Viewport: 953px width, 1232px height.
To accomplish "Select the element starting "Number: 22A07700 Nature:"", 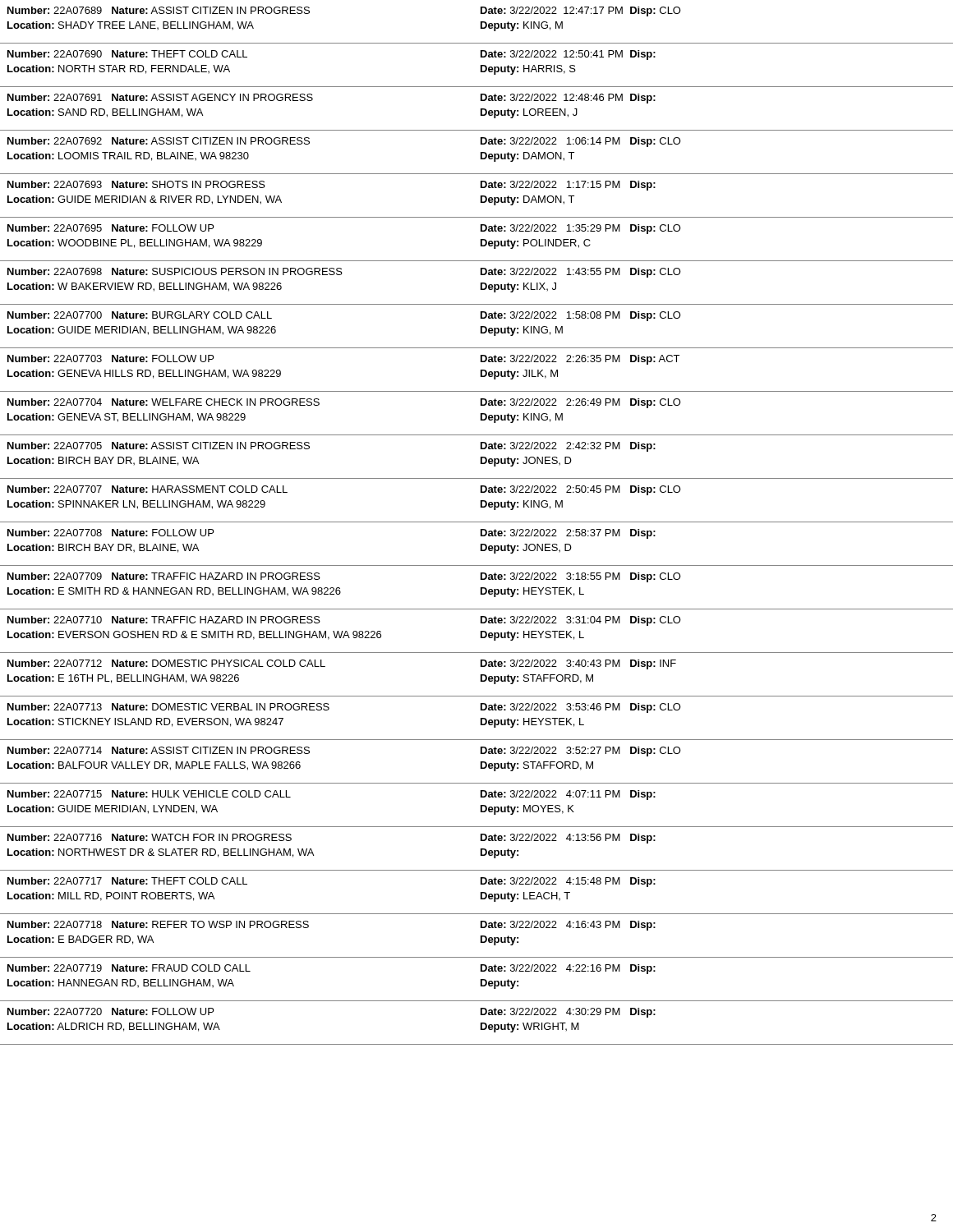I will pos(476,323).
